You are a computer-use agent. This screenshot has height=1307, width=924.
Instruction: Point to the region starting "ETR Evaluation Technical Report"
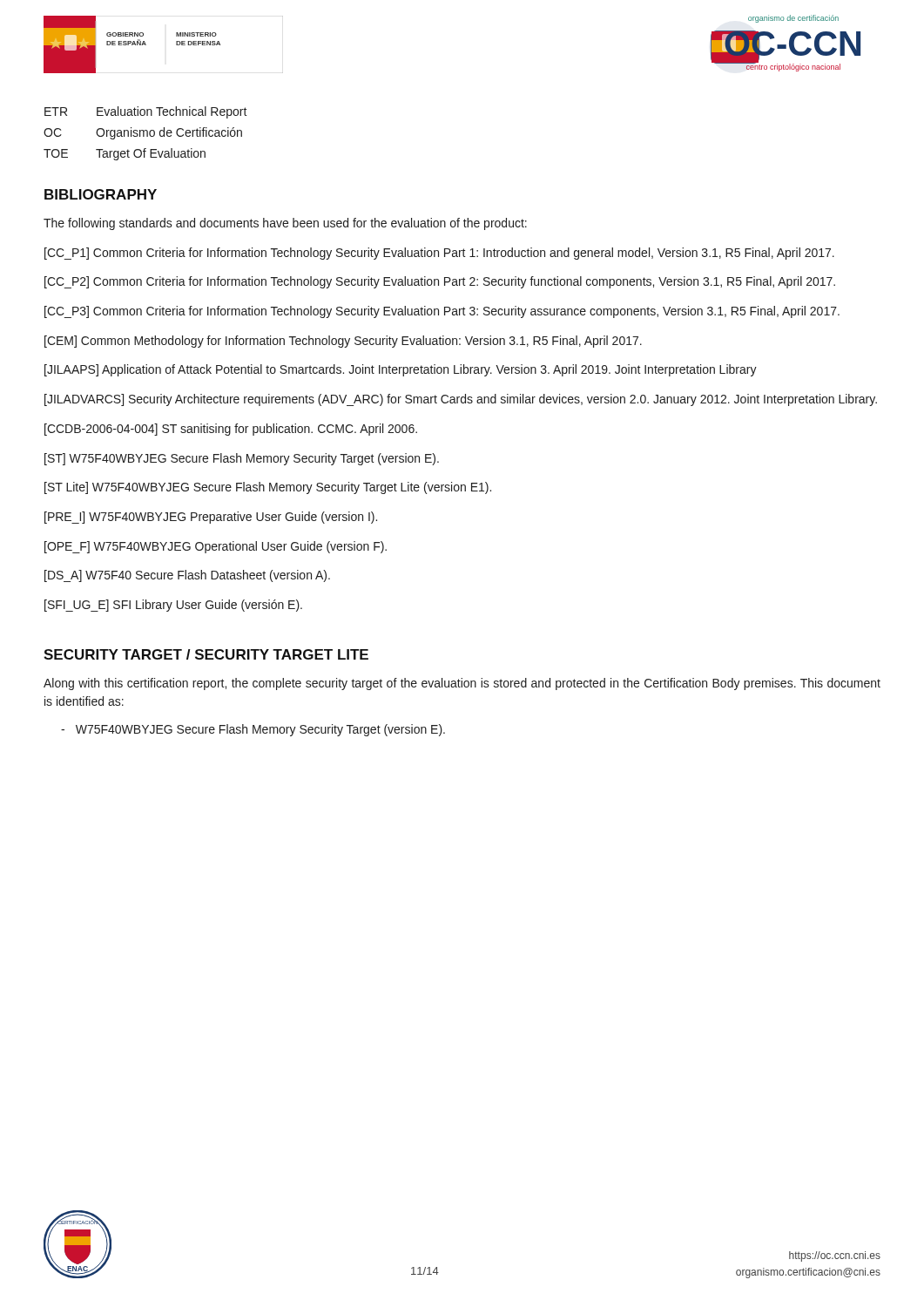point(146,112)
